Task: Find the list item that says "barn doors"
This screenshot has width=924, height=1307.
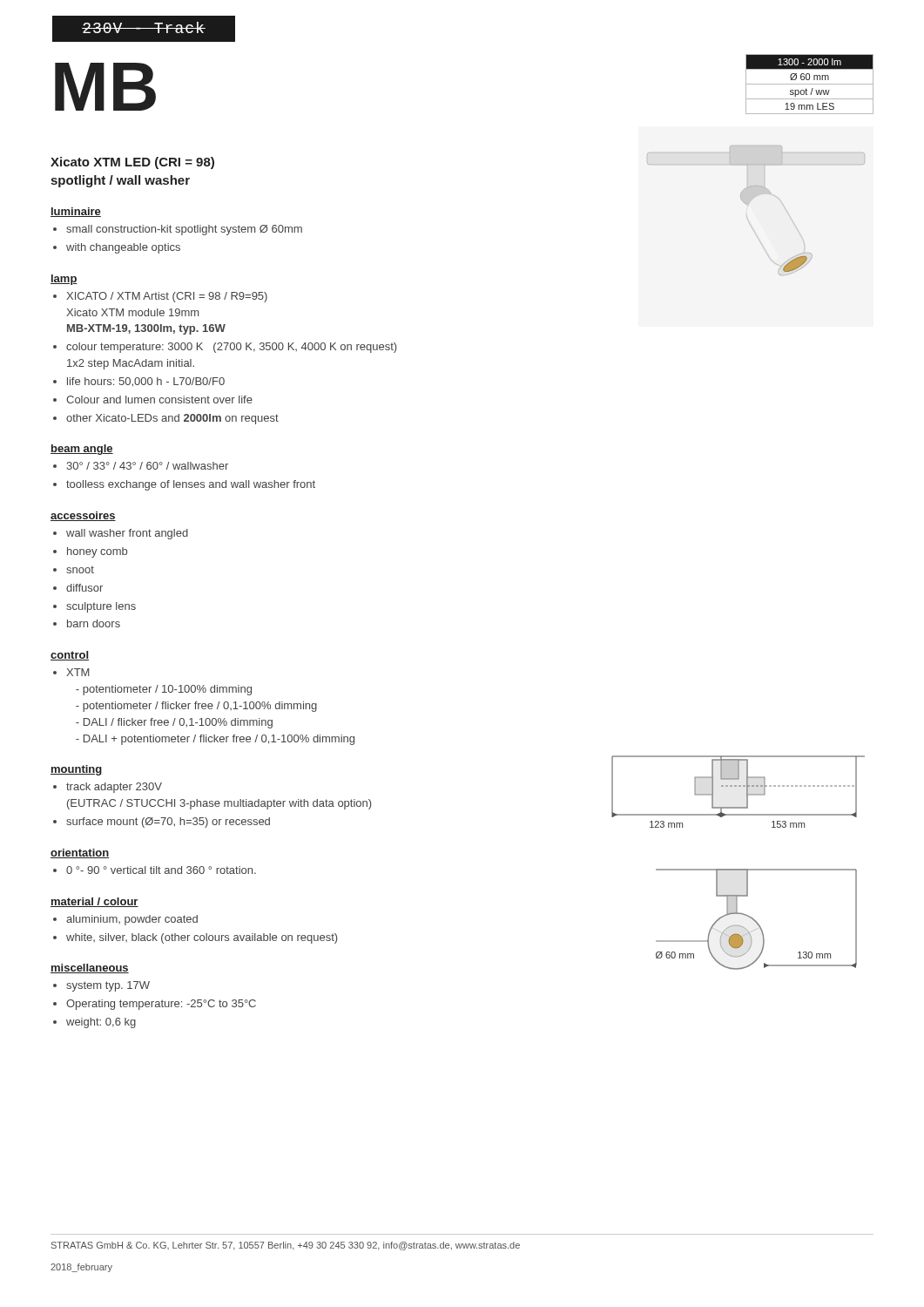Action: 93,624
